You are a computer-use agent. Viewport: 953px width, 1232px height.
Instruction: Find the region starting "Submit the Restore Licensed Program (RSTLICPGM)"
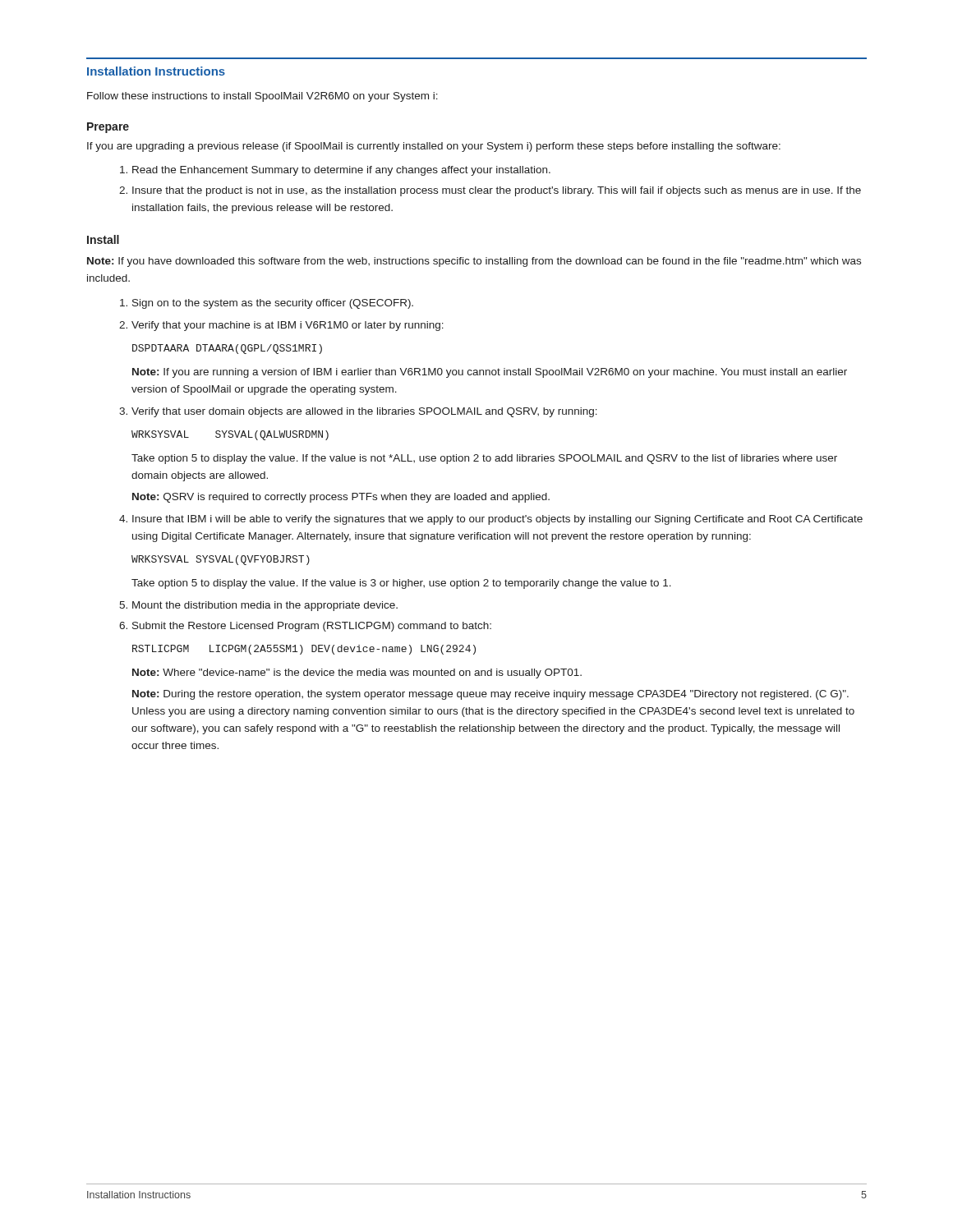tap(499, 687)
